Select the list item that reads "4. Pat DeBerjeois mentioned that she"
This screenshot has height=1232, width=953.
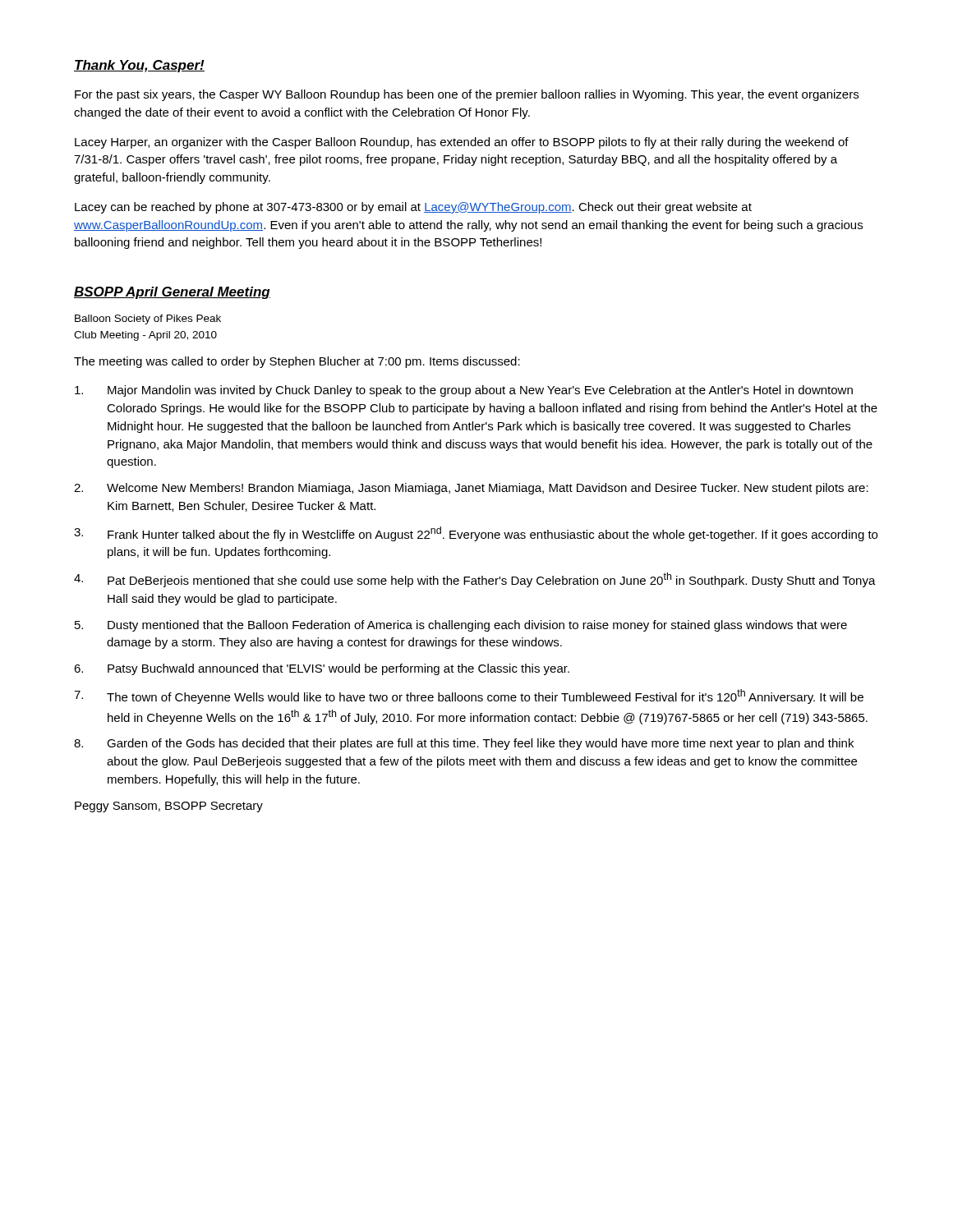(476, 588)
